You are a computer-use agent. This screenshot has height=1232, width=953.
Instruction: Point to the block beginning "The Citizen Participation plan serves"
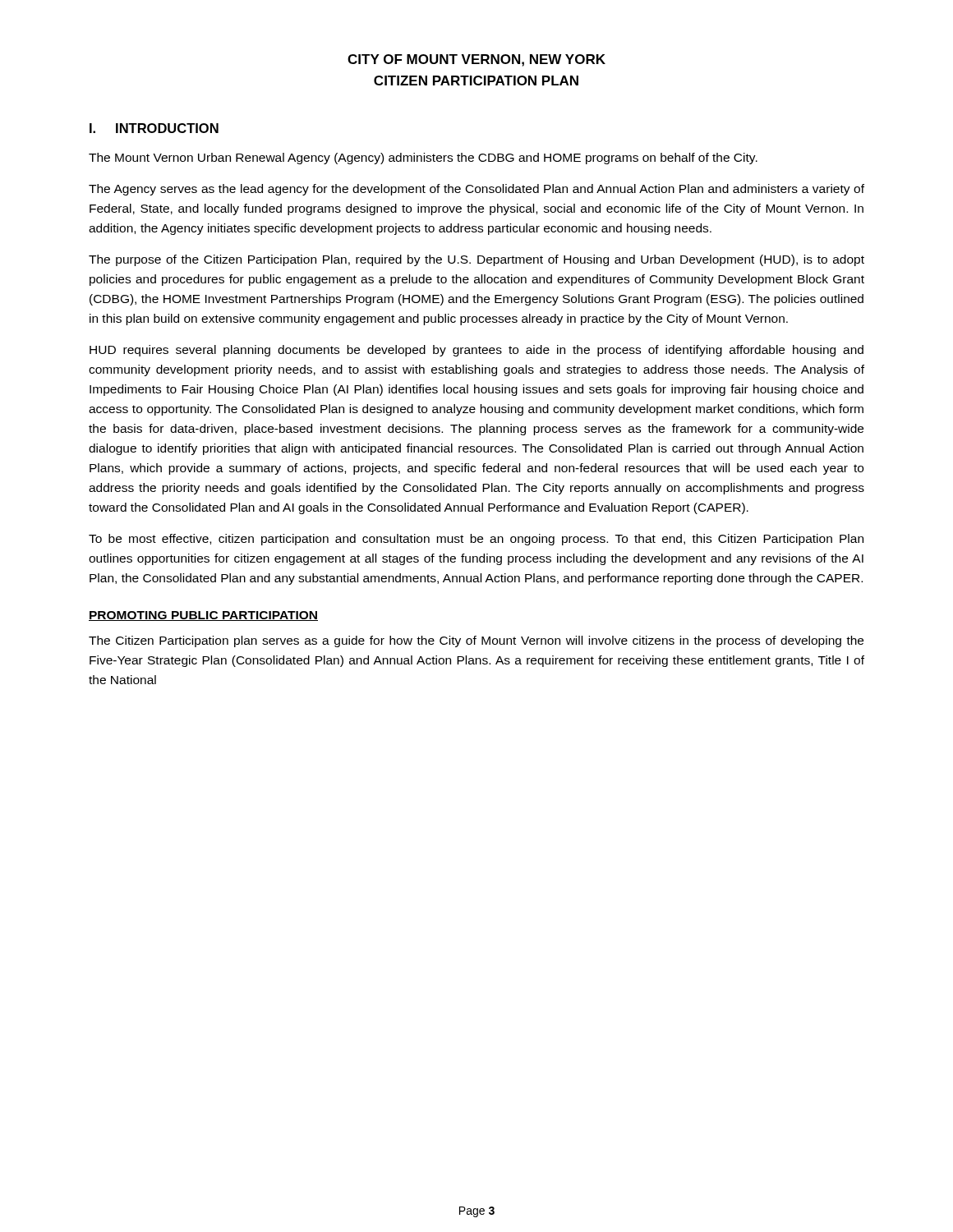[476, 660]
